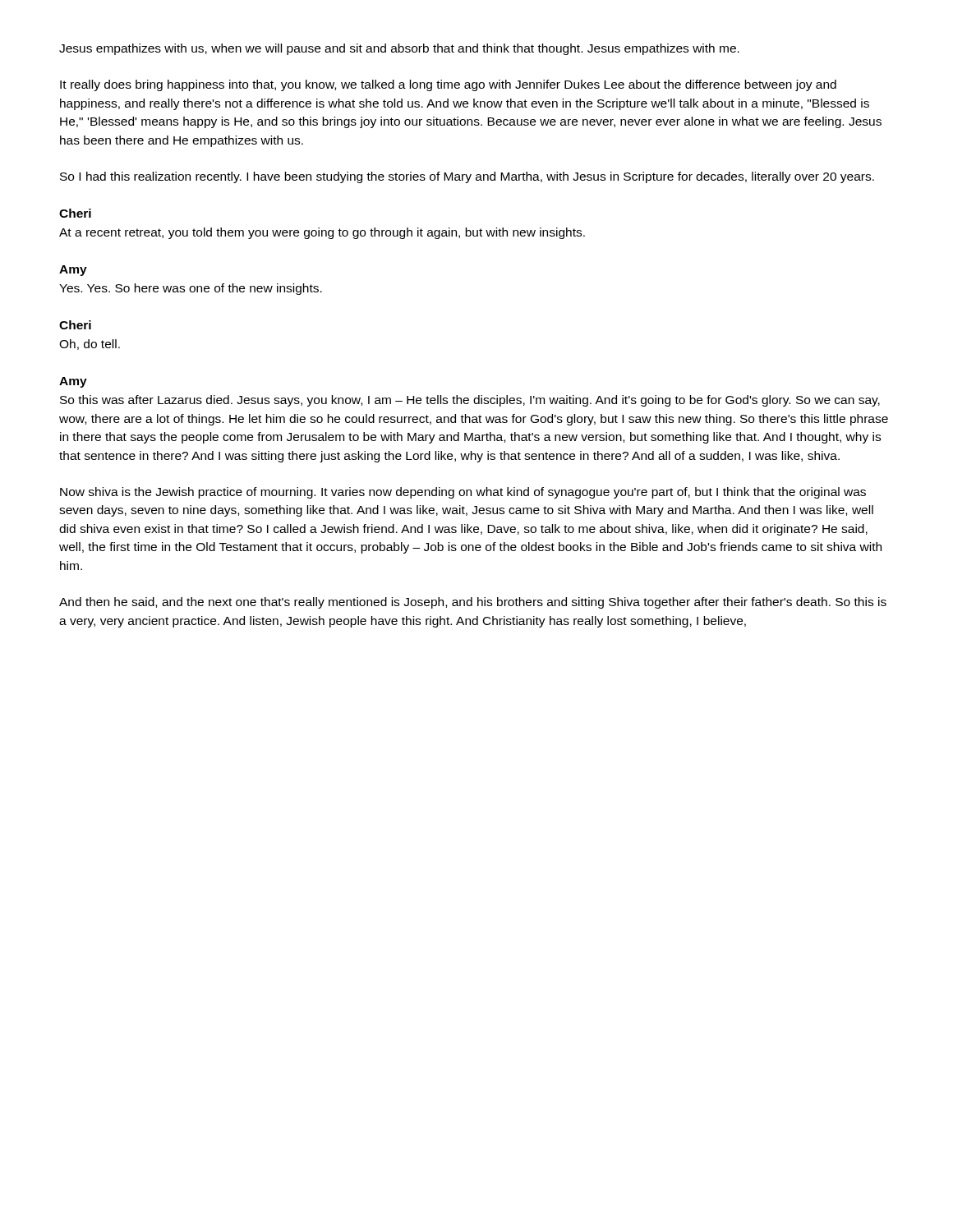Locate the passage starting "Cheri Oh, do tell."
The height and width of the screenshot is (1232, 953).
(75, 325)
